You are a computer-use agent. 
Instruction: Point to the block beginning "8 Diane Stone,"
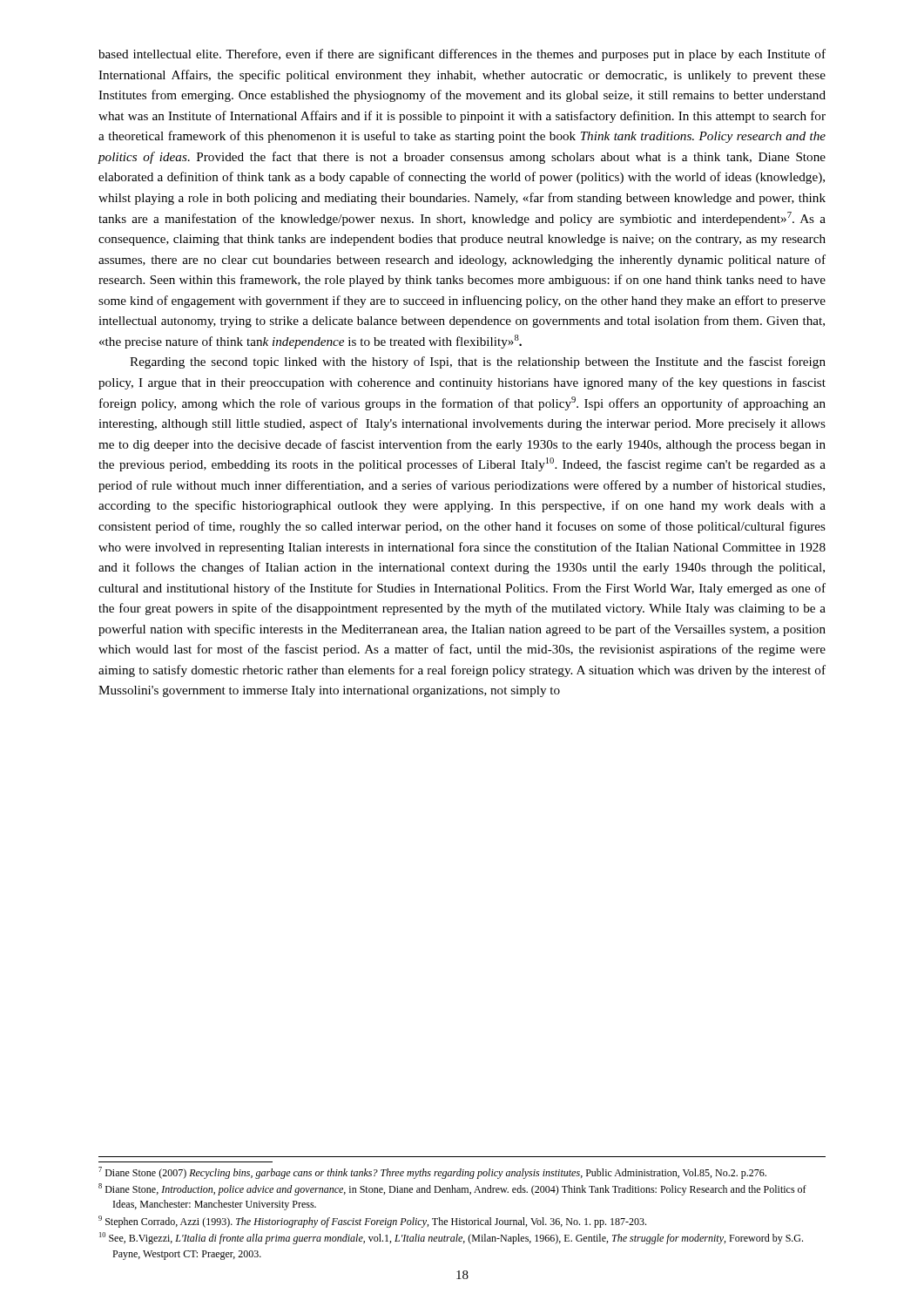[462, 1198]
